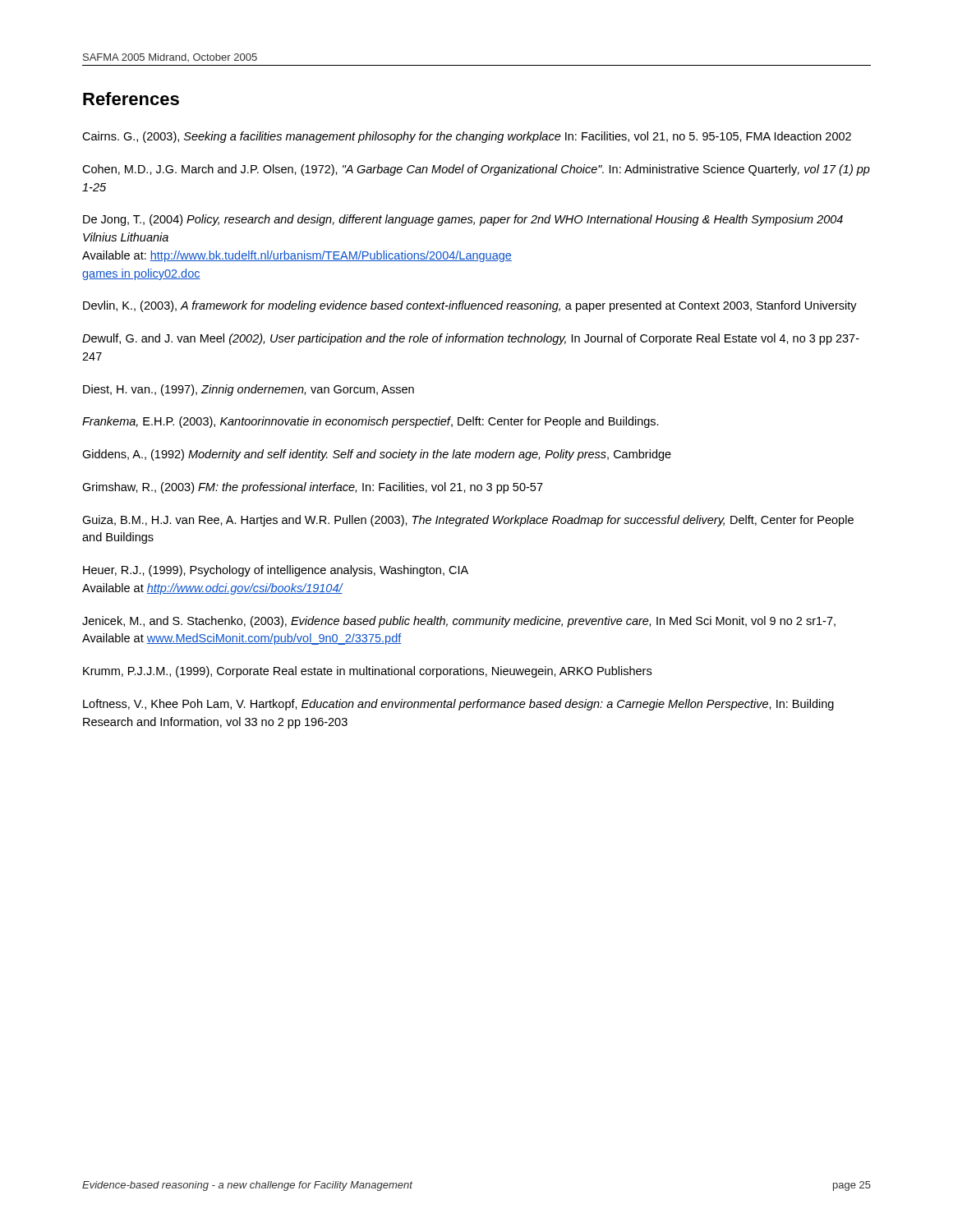Navigate to the element starting "Cohen, M.D., J.G. March and J.P. Olsen,"

point(476,178)
